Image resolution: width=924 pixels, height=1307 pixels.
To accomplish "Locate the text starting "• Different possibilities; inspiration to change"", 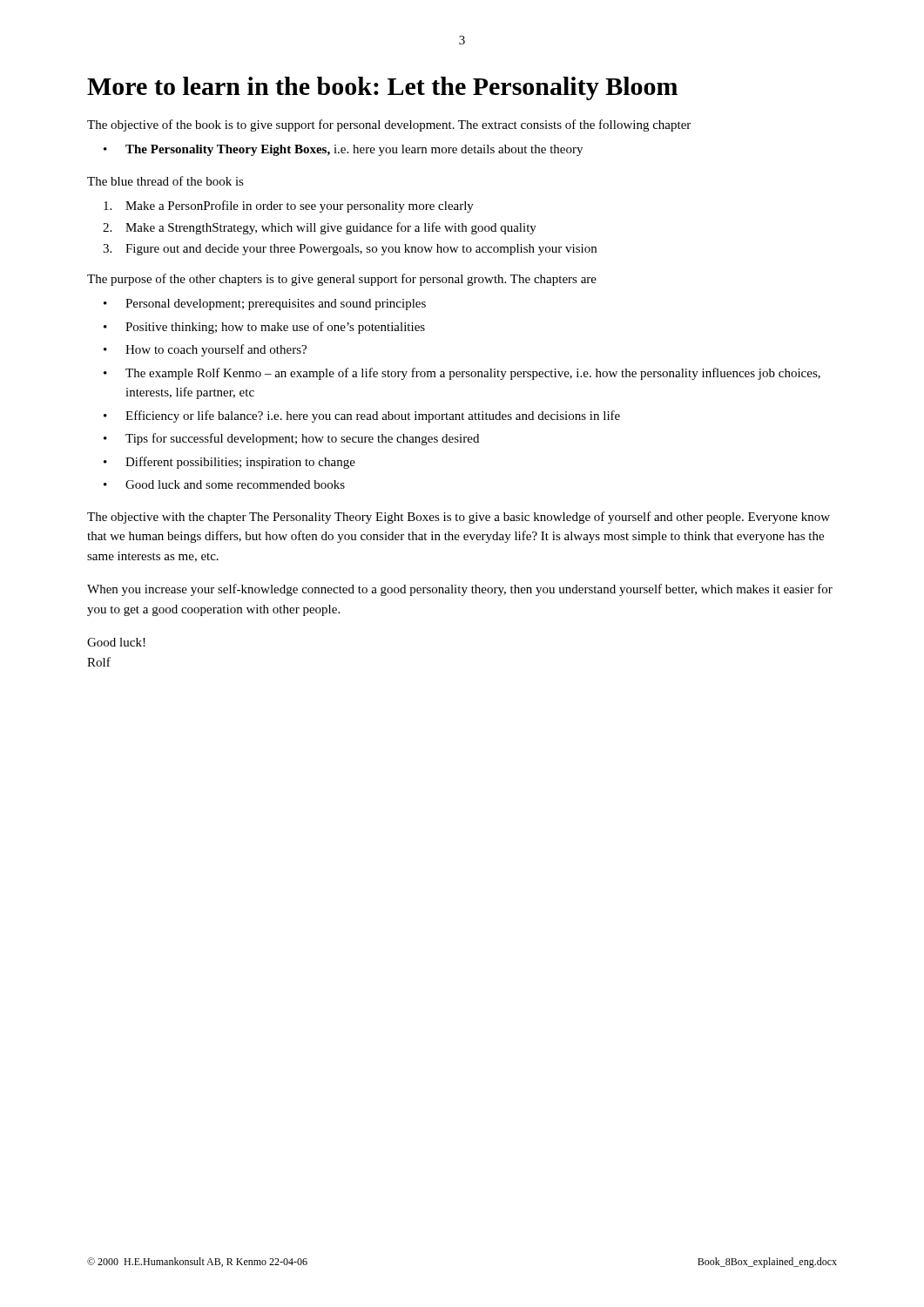I will pos(229,462).
